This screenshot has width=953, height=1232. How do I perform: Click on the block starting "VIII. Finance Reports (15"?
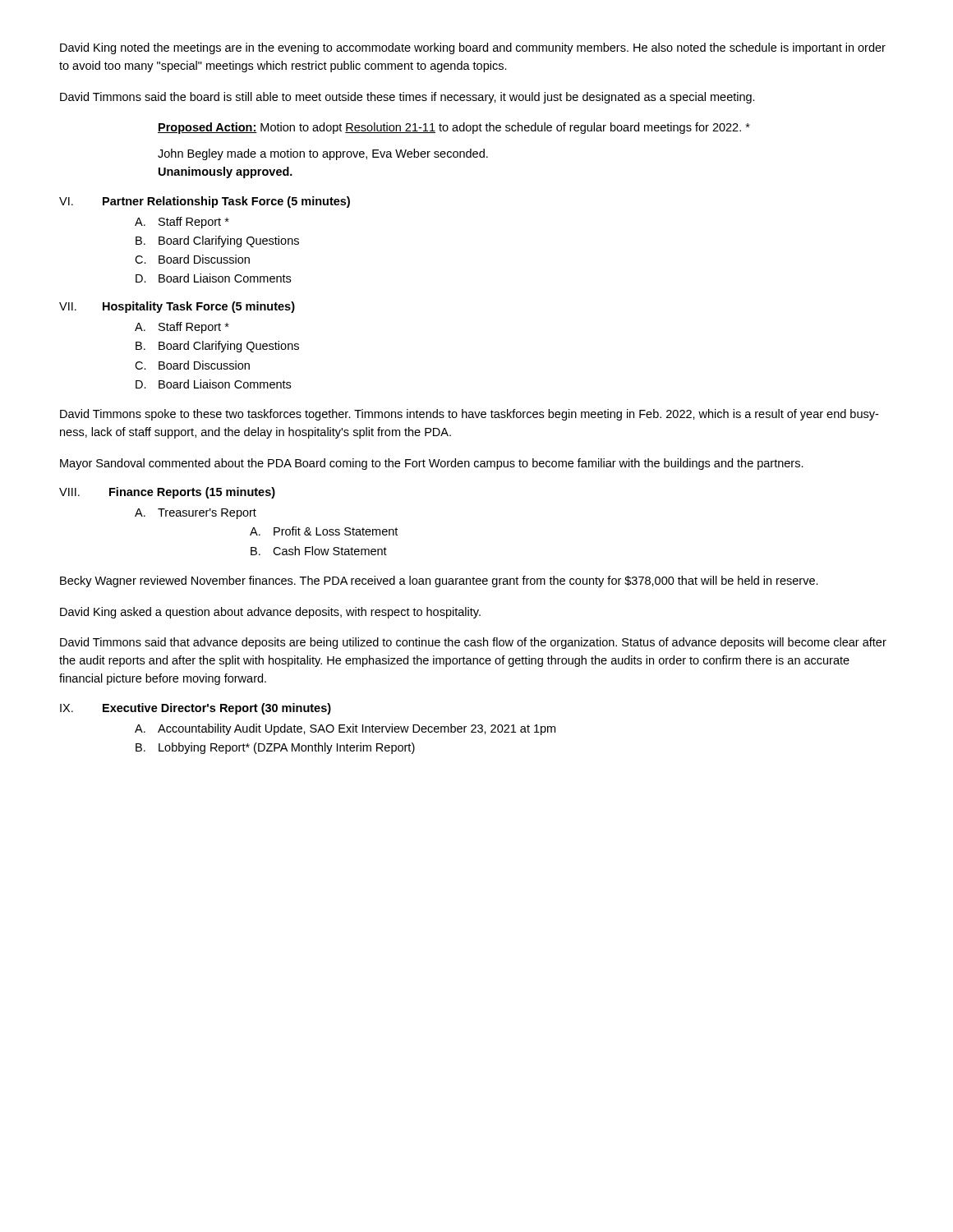point(167,492)
